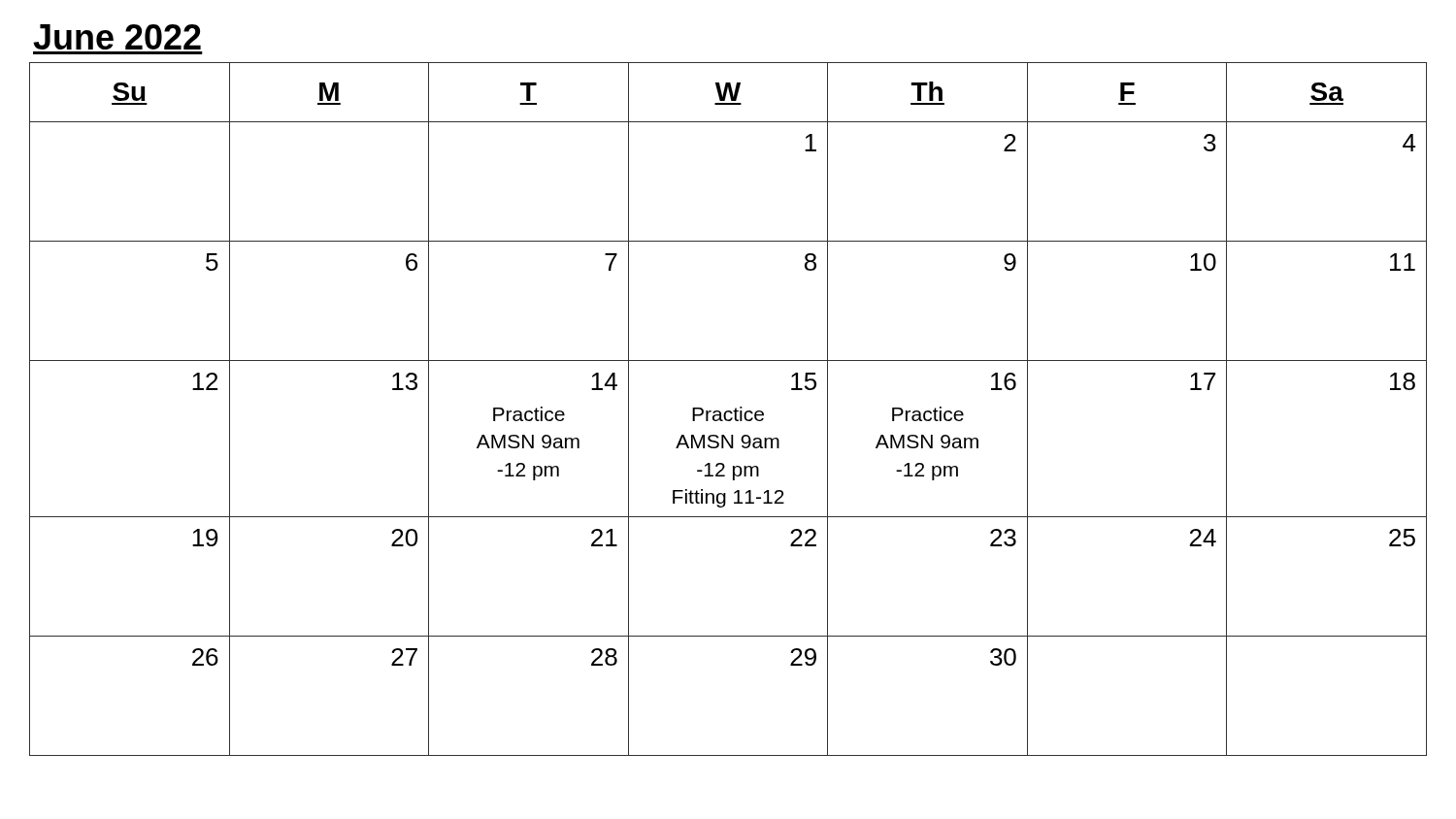
Task: Select the title that says "June 2022"
Action: (x=118, y=38)
